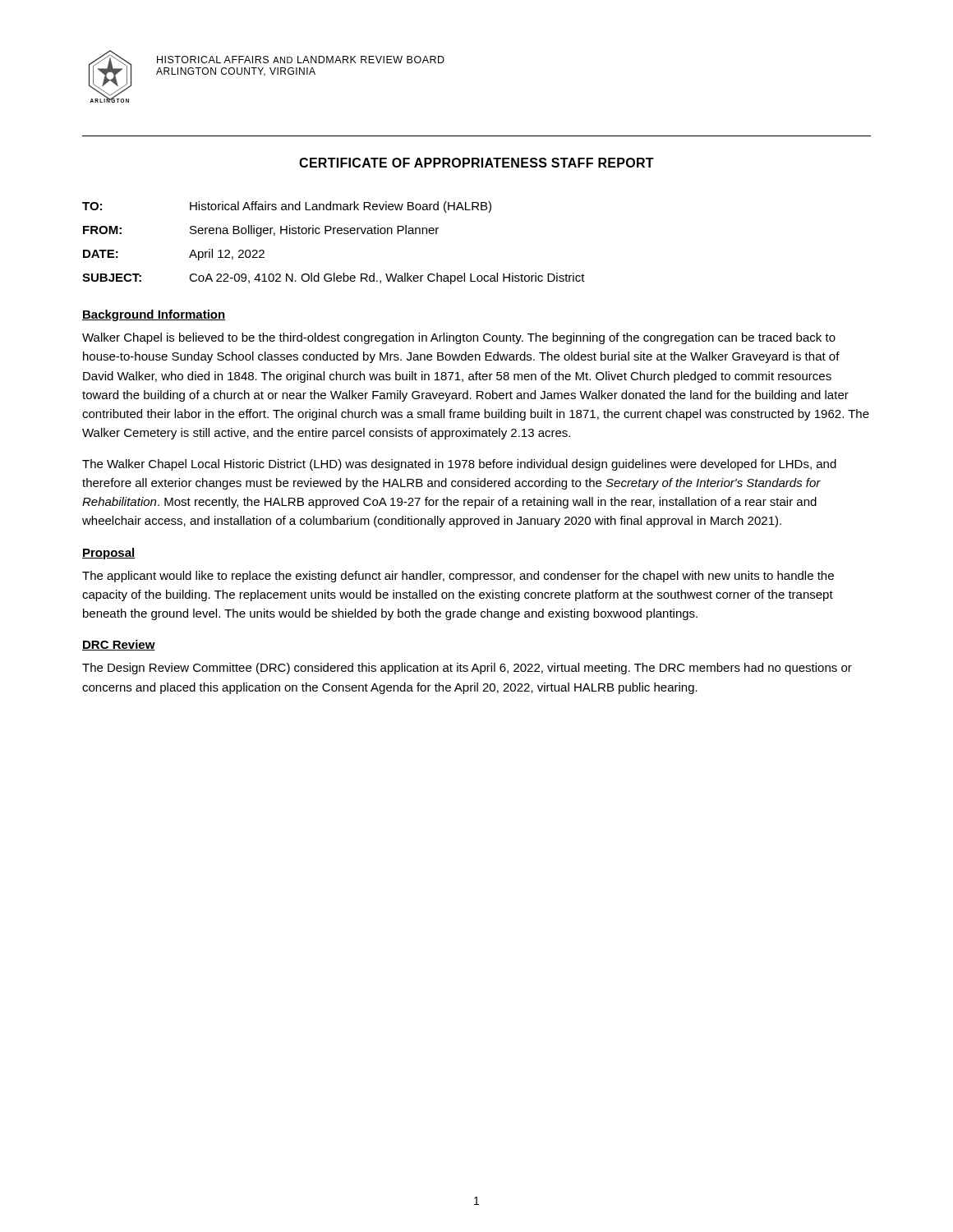Navigate to the region starting "Background Information"
The width and height of the screenshot is (953, 1232).
tap(154, 314)
